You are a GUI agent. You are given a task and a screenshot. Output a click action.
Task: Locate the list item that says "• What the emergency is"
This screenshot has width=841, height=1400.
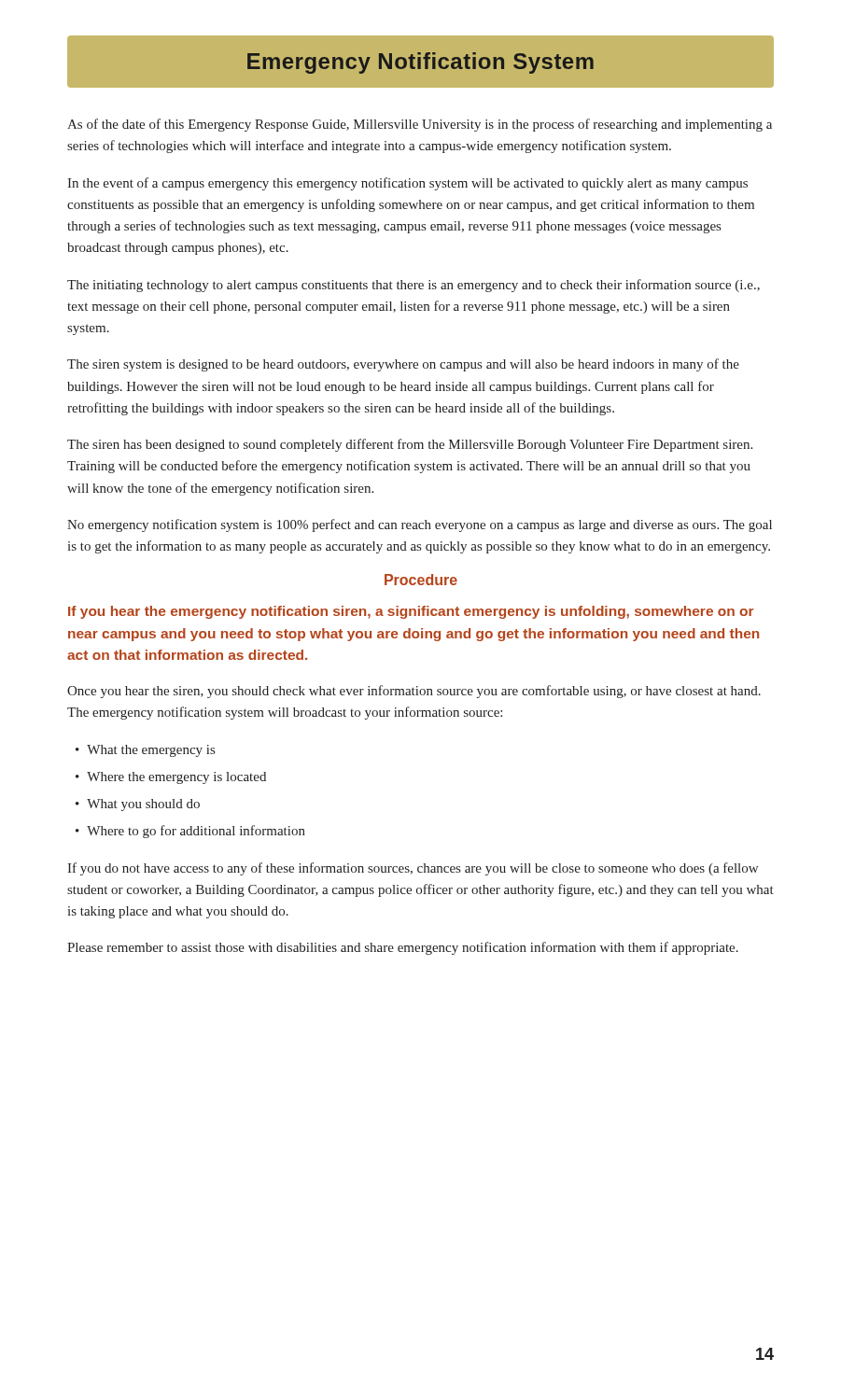[x=145, y=750]
